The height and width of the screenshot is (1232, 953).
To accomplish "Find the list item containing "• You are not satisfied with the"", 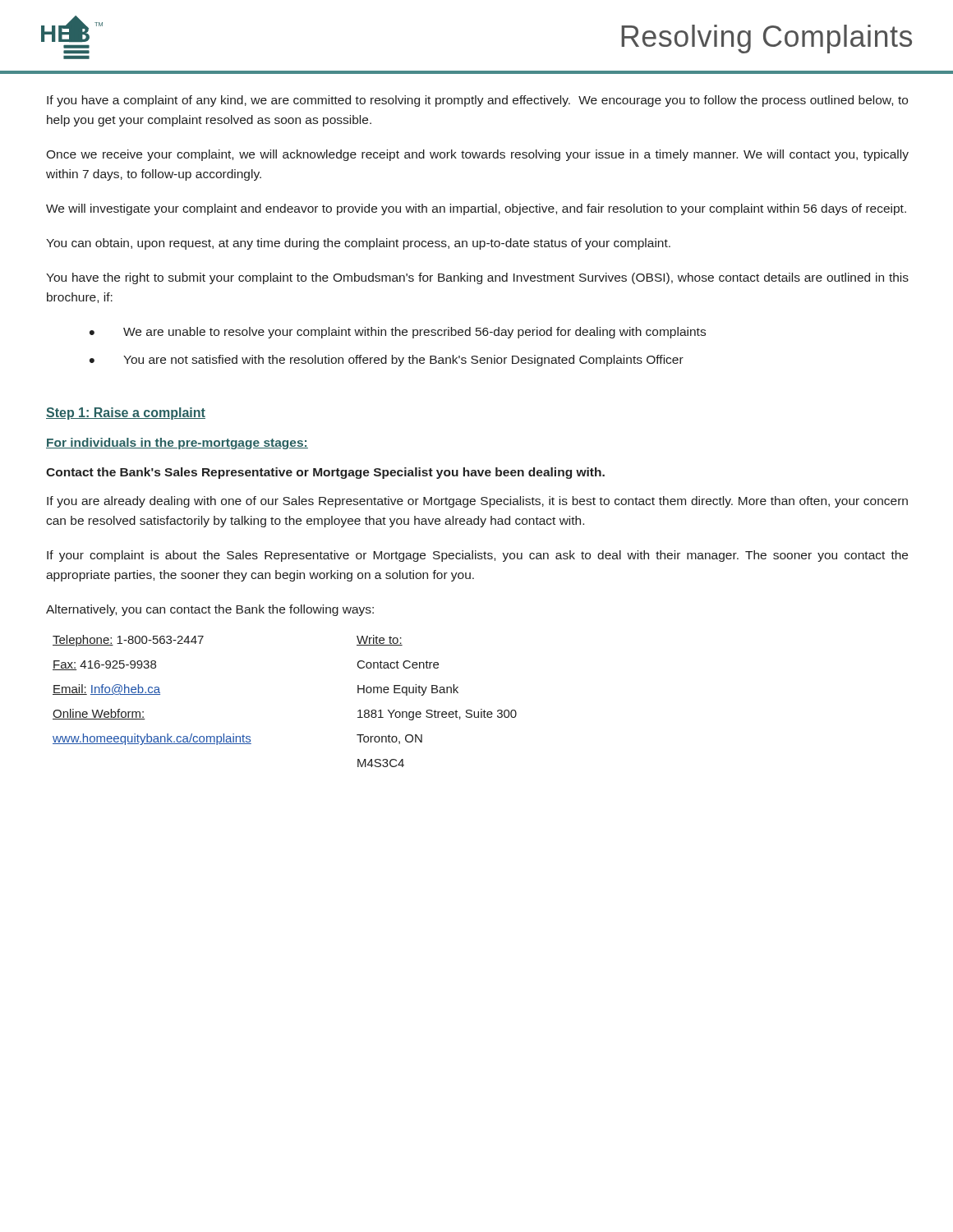I will point(499,360).
